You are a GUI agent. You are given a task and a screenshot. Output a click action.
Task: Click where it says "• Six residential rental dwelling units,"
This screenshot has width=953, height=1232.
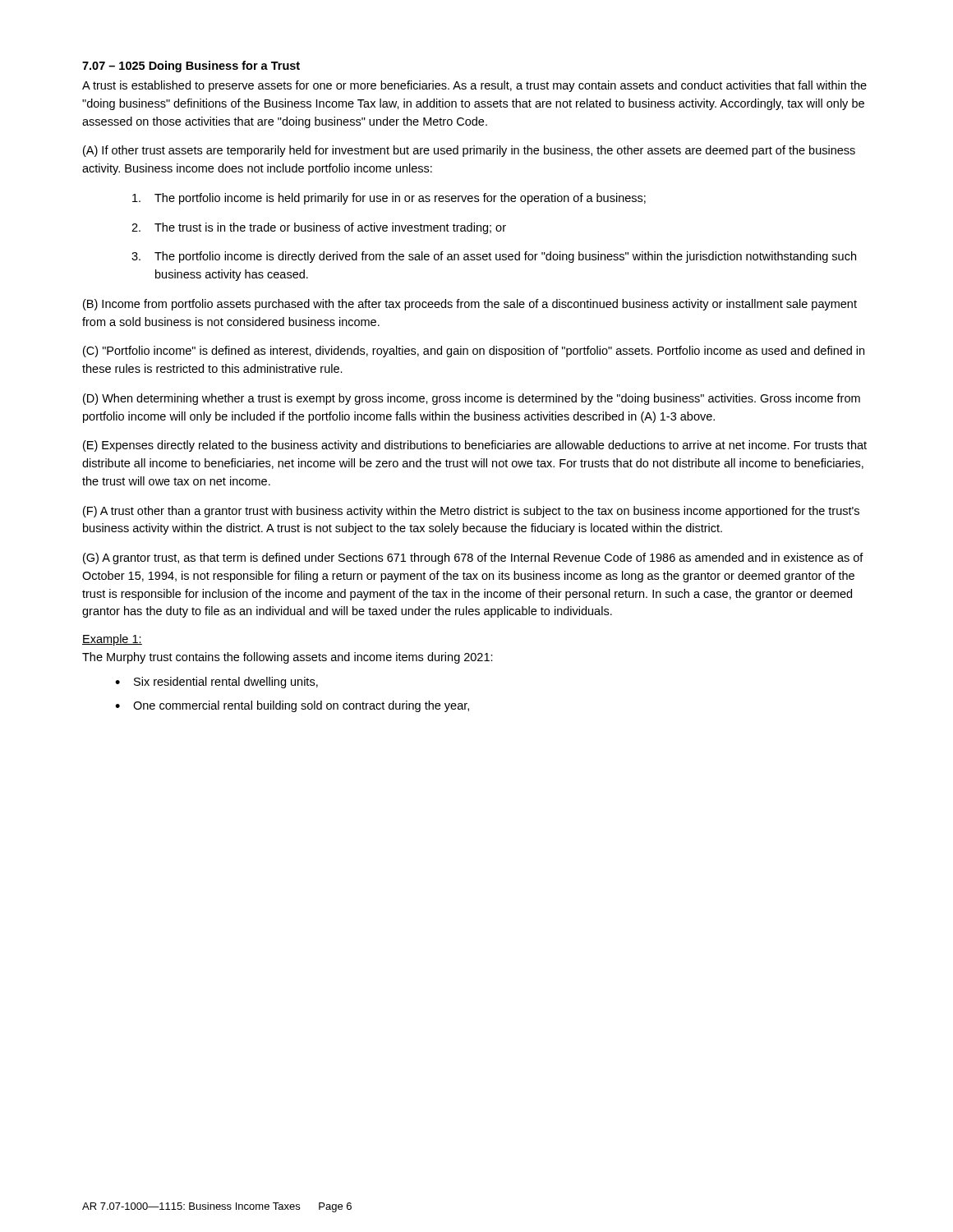pyautogui.click(x=216, y=683)
